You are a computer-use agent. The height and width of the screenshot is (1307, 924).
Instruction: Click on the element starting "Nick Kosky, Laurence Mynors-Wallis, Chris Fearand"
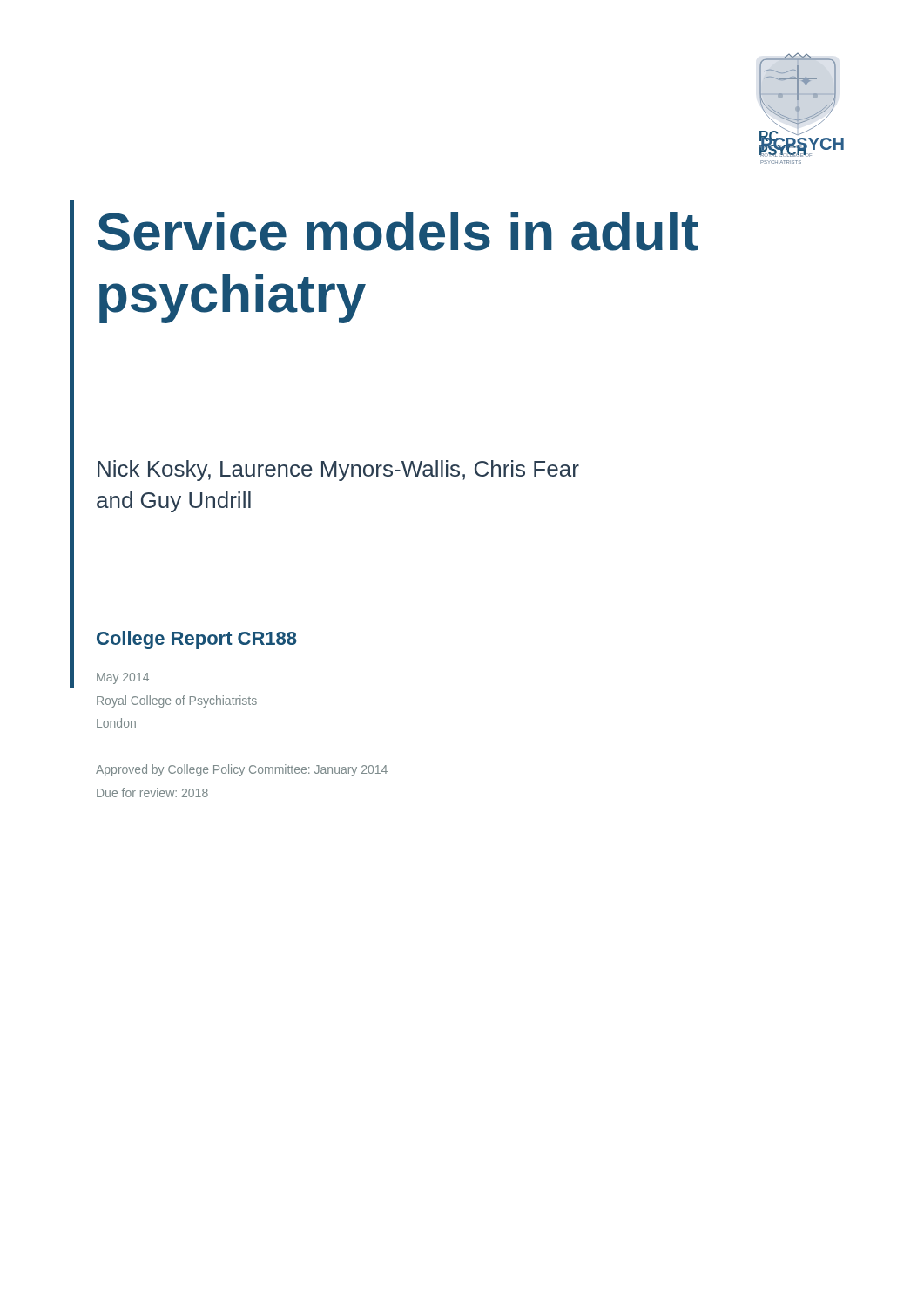475,485
